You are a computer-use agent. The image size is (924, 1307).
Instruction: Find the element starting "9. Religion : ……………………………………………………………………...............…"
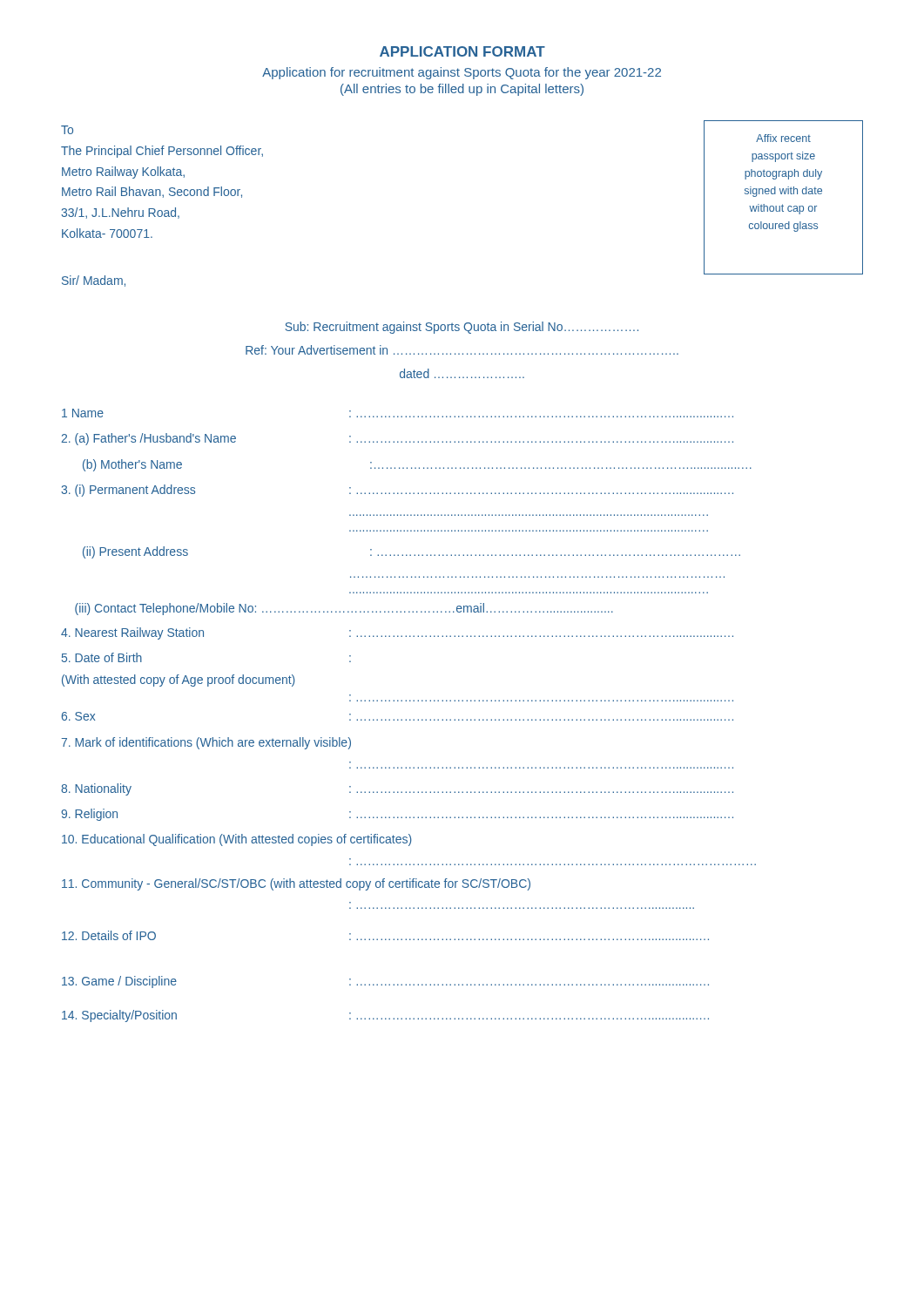click(462, 814)
